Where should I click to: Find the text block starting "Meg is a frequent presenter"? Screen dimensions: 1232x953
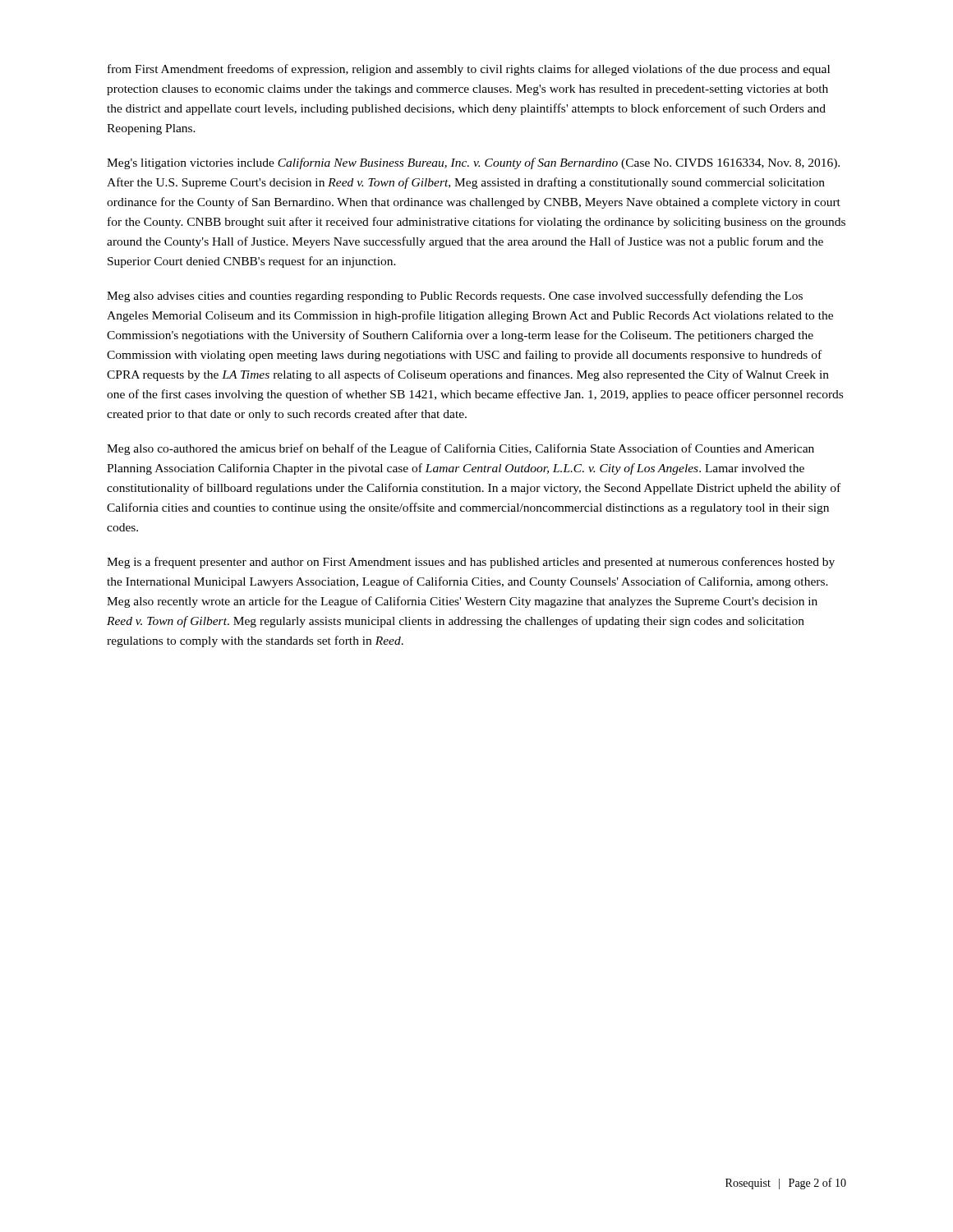(471, 601)
